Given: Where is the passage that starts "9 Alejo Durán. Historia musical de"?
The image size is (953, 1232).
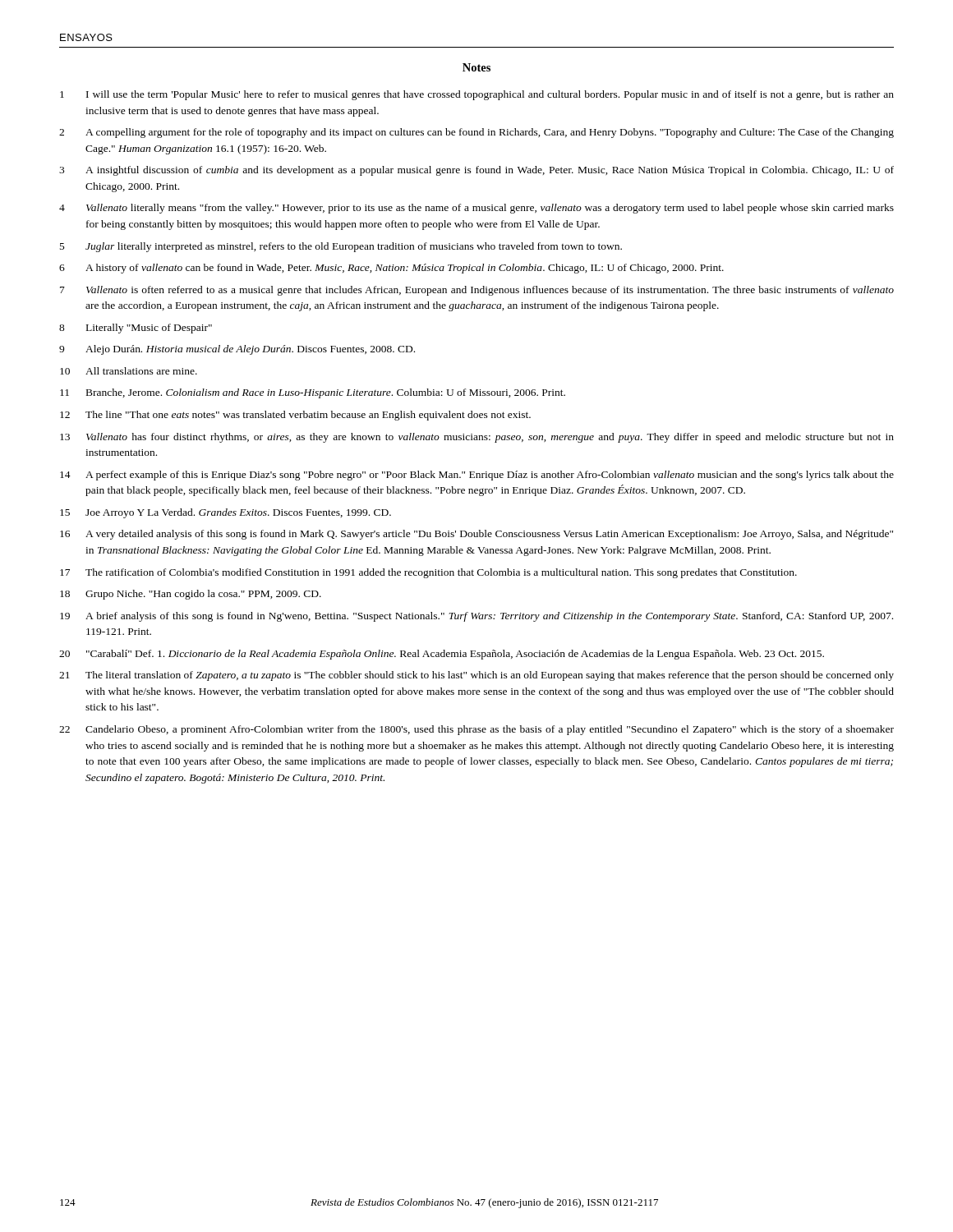Looking at the screenshot, I should (237, 350).
